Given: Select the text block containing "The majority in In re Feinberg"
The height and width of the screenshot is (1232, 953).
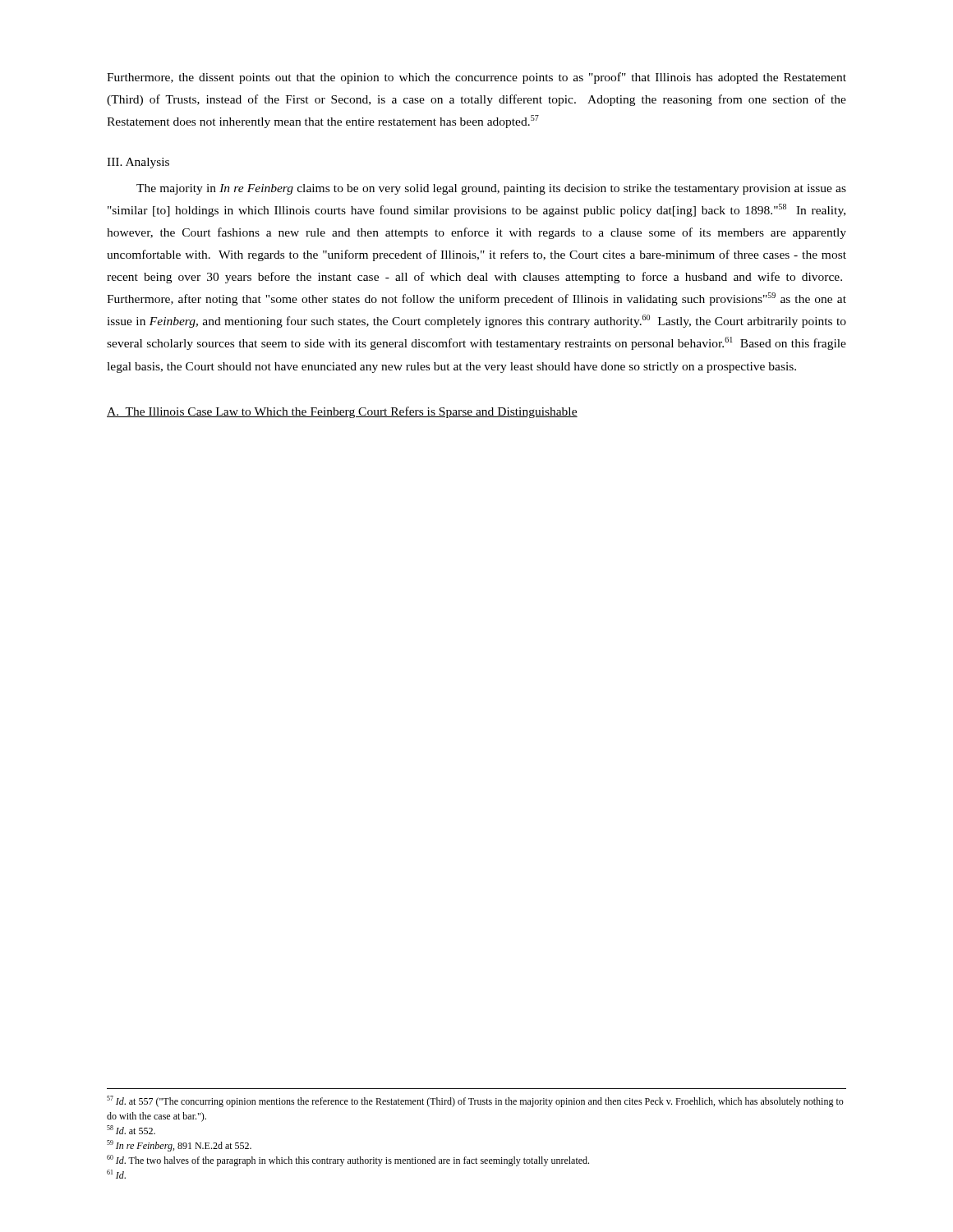Looking at the screenshot, I should (x=476, y=276).
